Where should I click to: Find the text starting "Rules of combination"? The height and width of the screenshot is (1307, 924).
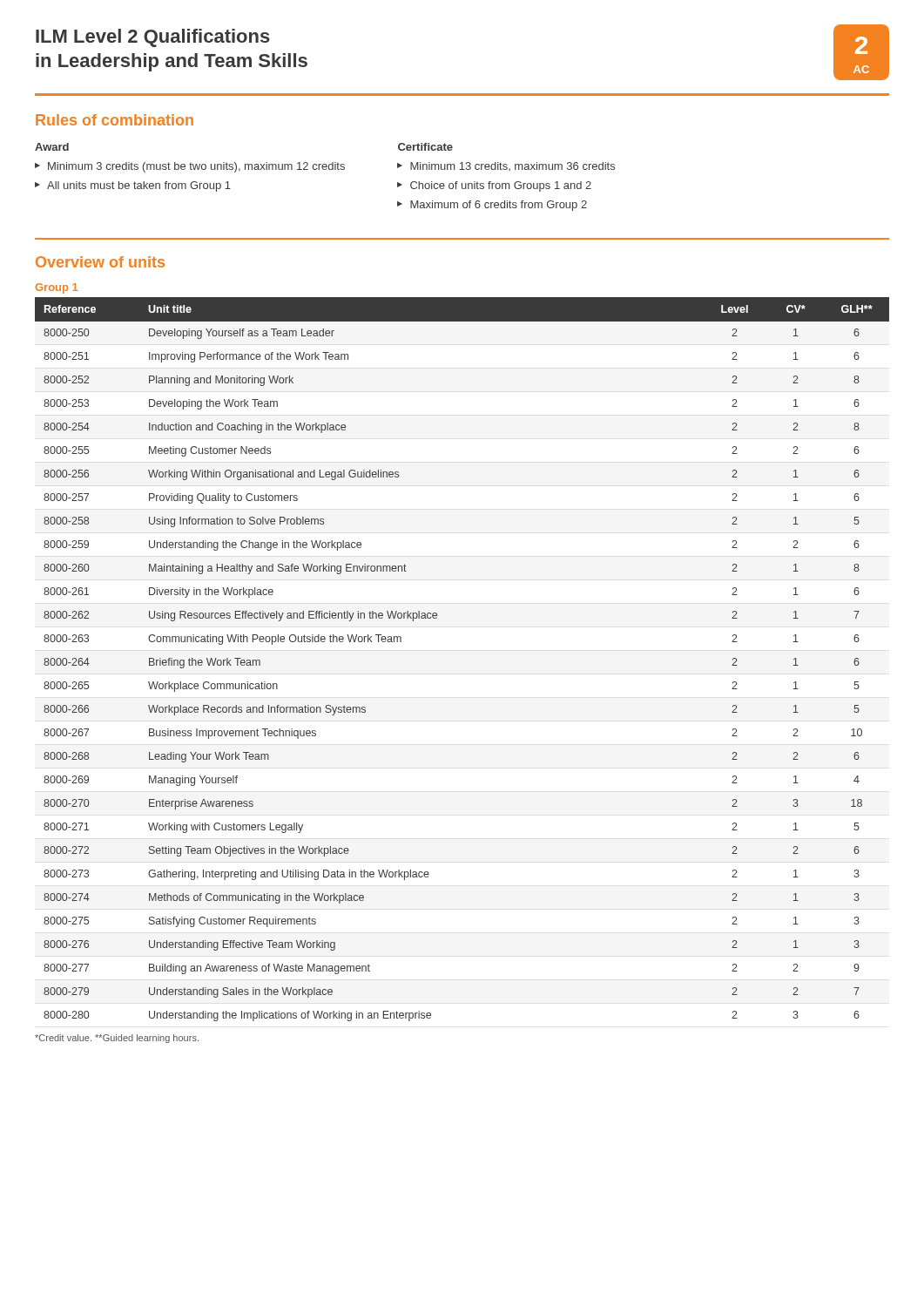click(x=115, y=120)
